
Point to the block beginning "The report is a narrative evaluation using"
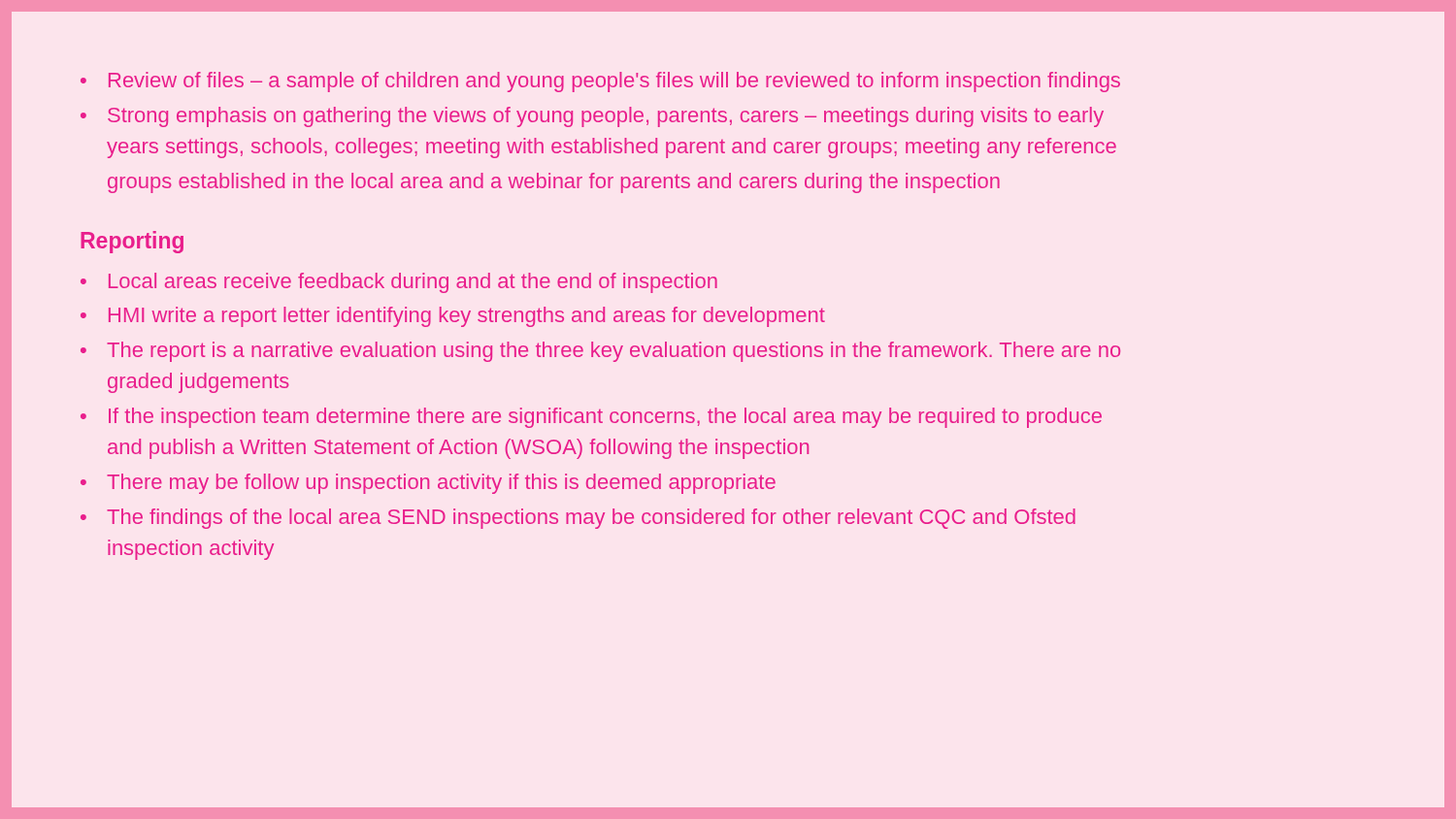coord(742,367)
